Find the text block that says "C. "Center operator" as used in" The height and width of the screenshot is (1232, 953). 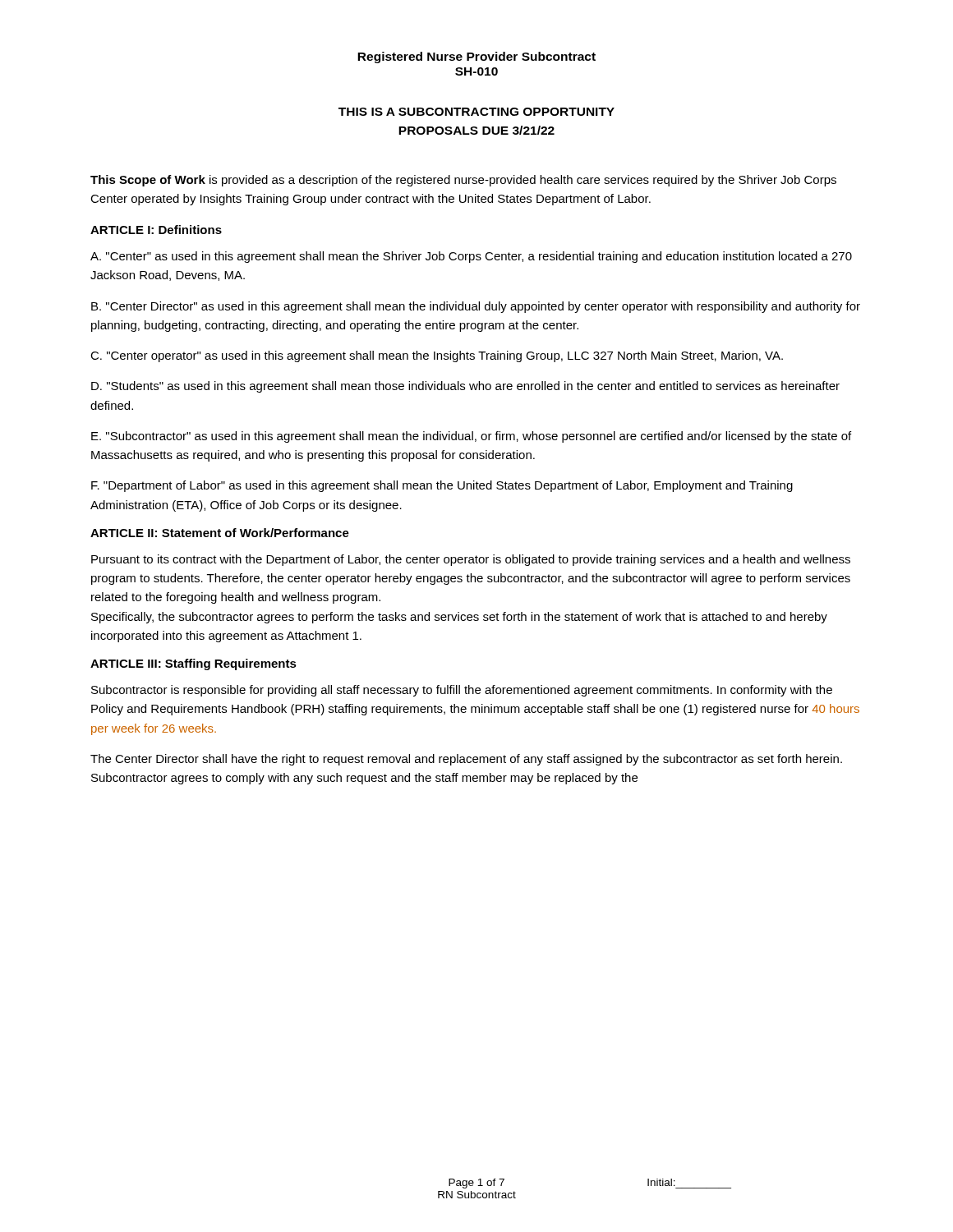437,355
